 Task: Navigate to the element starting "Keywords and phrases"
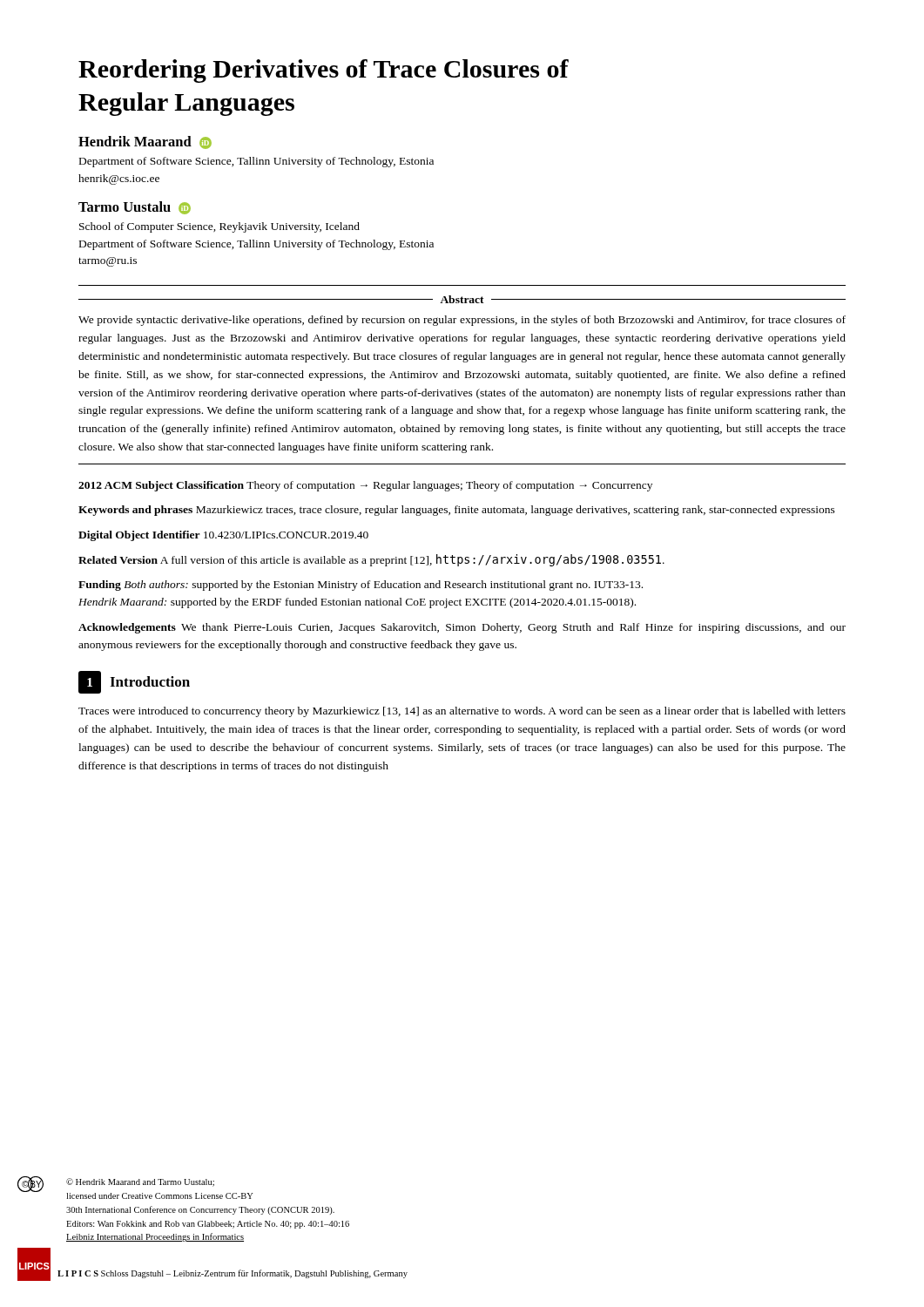click(x=457, y=510)
